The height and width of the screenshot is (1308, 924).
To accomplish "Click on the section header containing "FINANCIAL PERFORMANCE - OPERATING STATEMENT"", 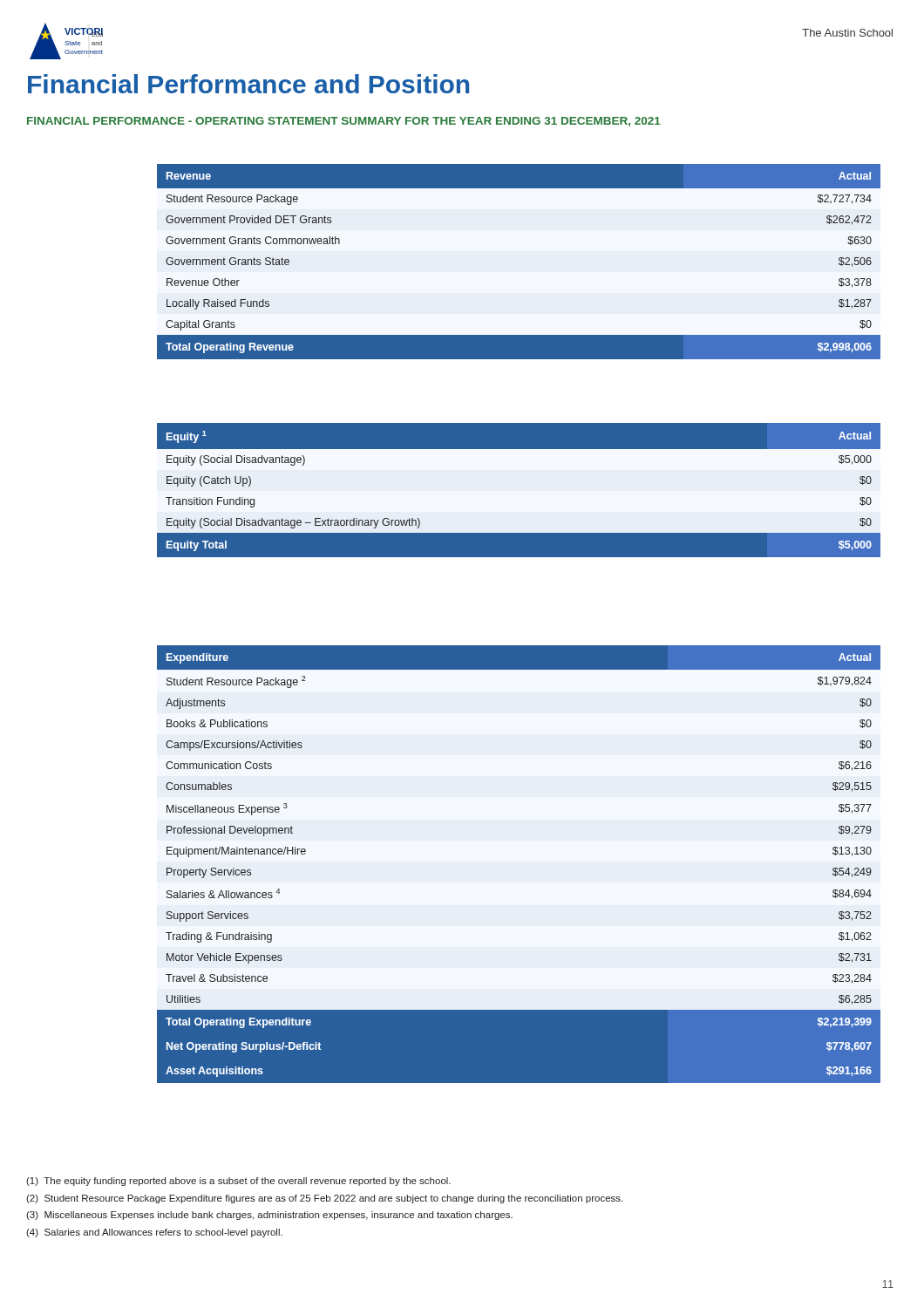I will [x=343, y=121].
